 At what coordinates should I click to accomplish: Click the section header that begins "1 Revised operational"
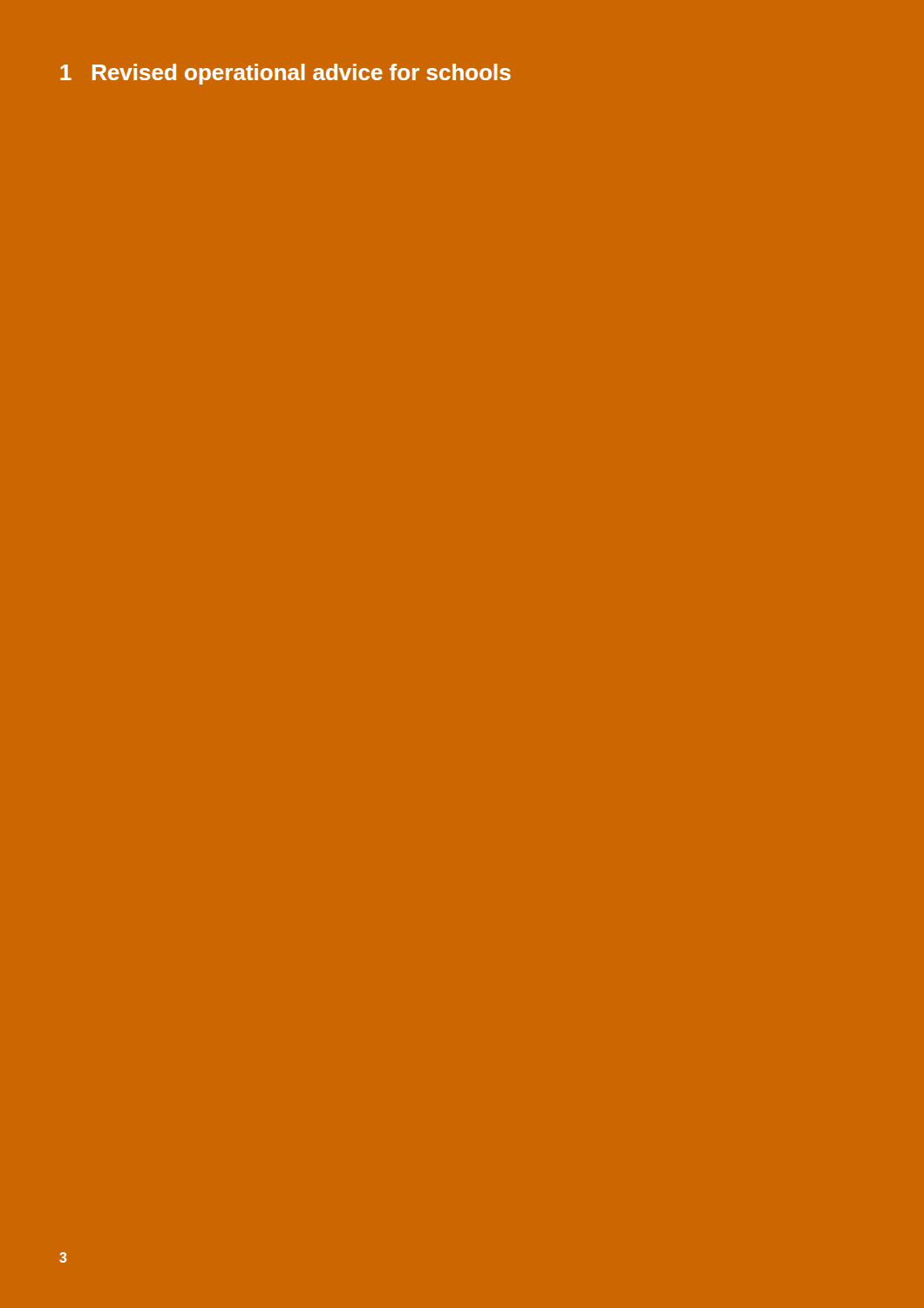[x=285, y=72]
